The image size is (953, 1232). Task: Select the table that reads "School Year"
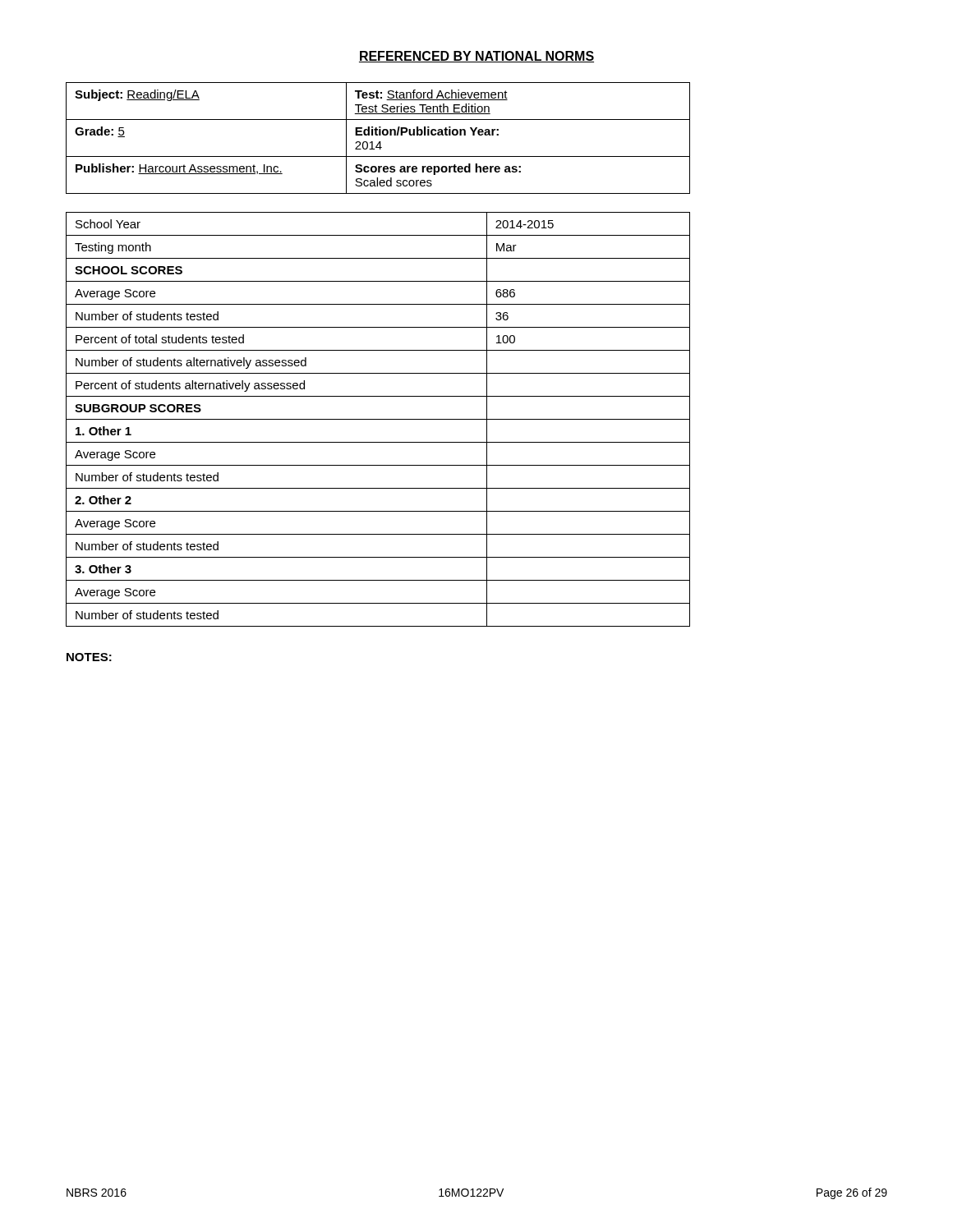(476, 419)
